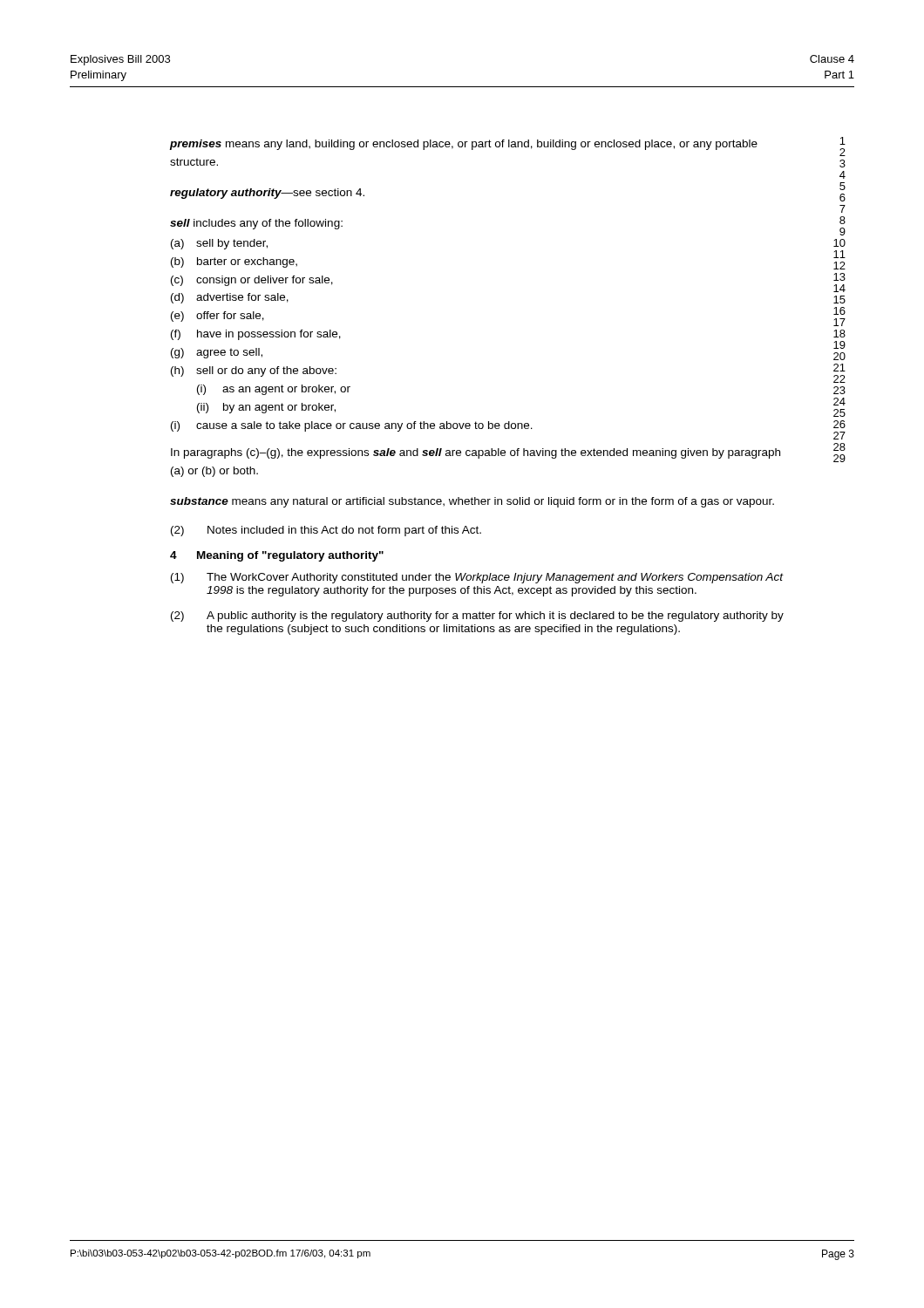Locate the list item that says "(b) barter or exchange,"

(234, 262)
